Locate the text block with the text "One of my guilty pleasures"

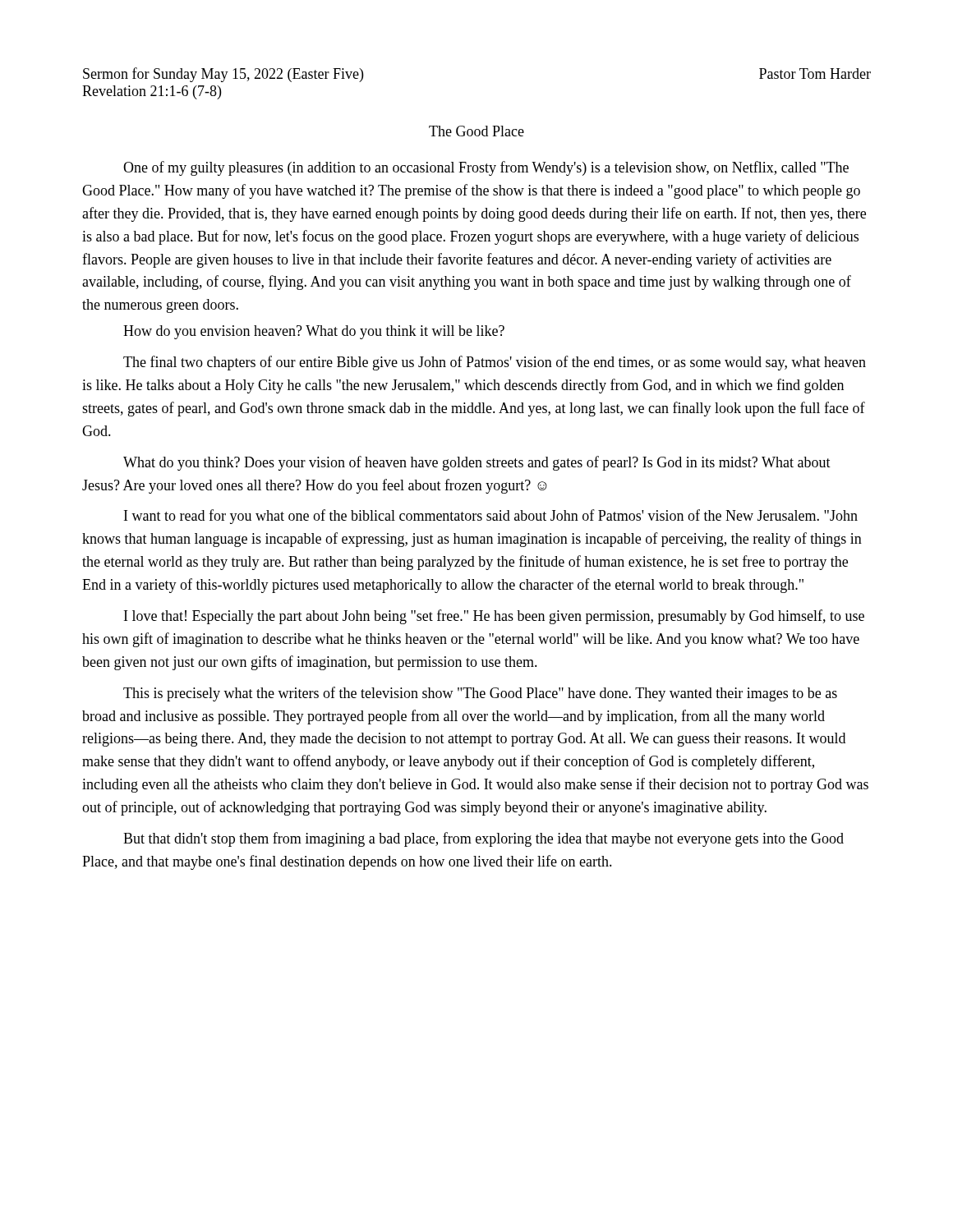[476, 250]
